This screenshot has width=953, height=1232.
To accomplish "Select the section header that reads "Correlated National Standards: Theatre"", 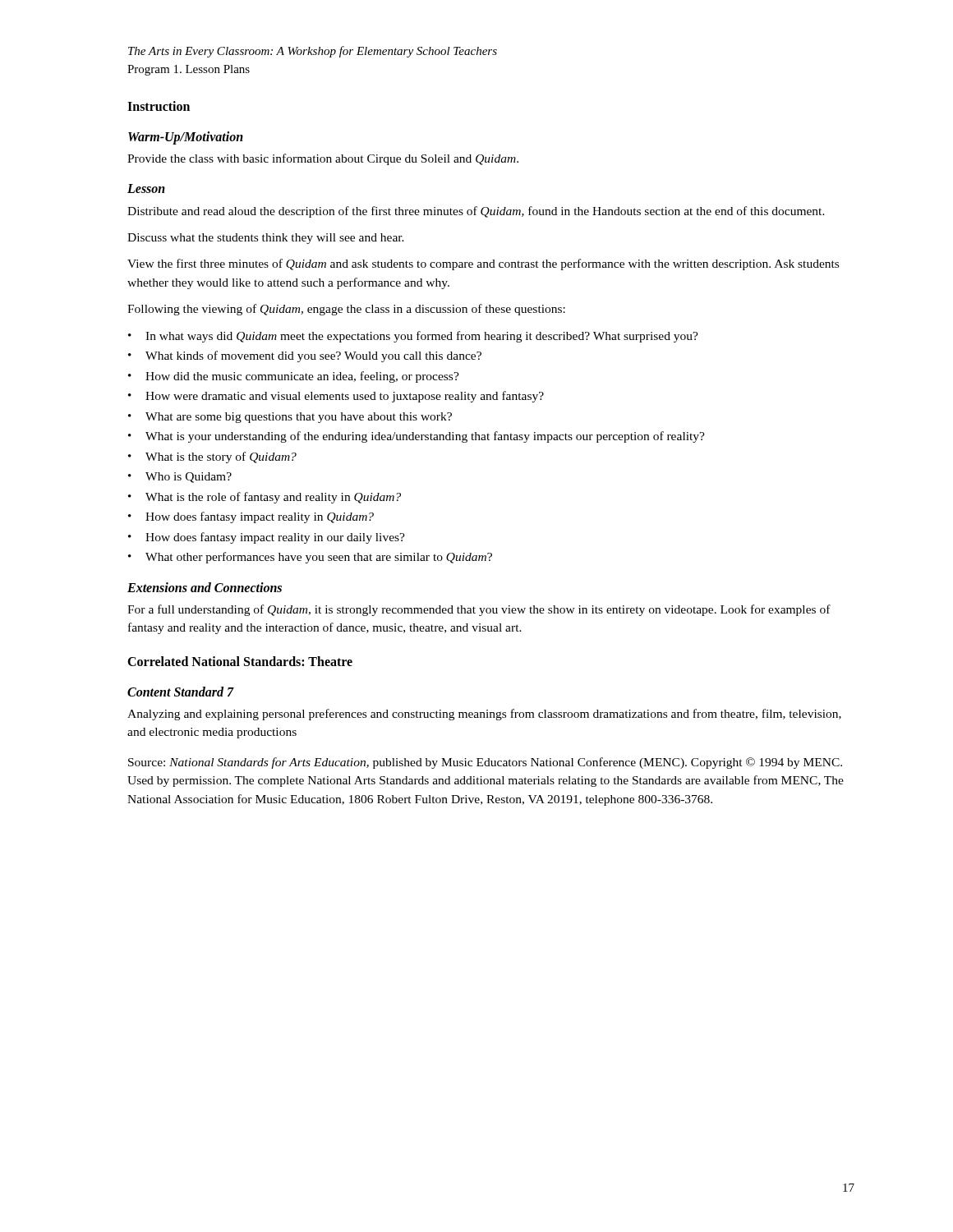I will [x=240, y=661].
